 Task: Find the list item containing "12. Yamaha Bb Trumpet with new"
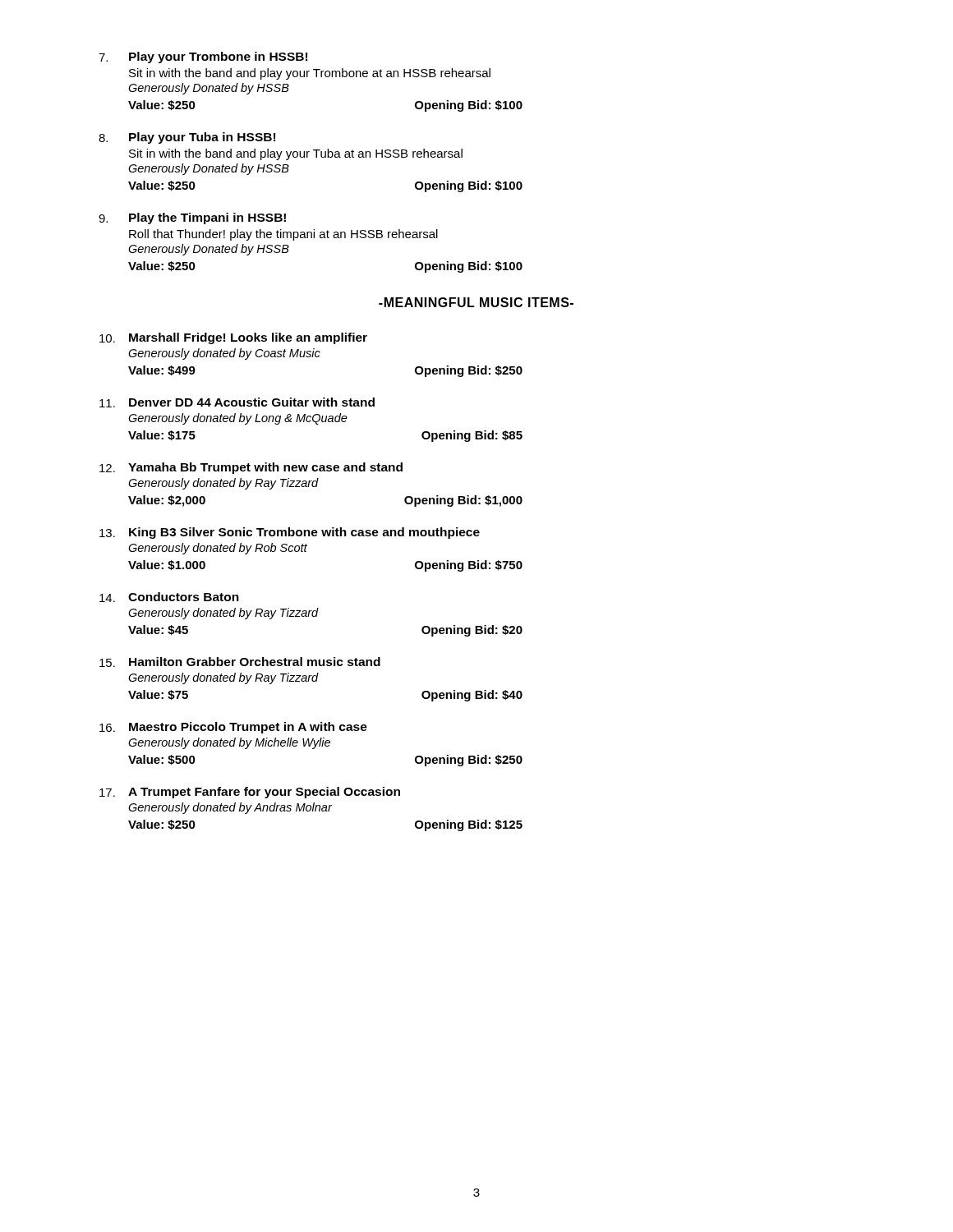tap(251, 468)
